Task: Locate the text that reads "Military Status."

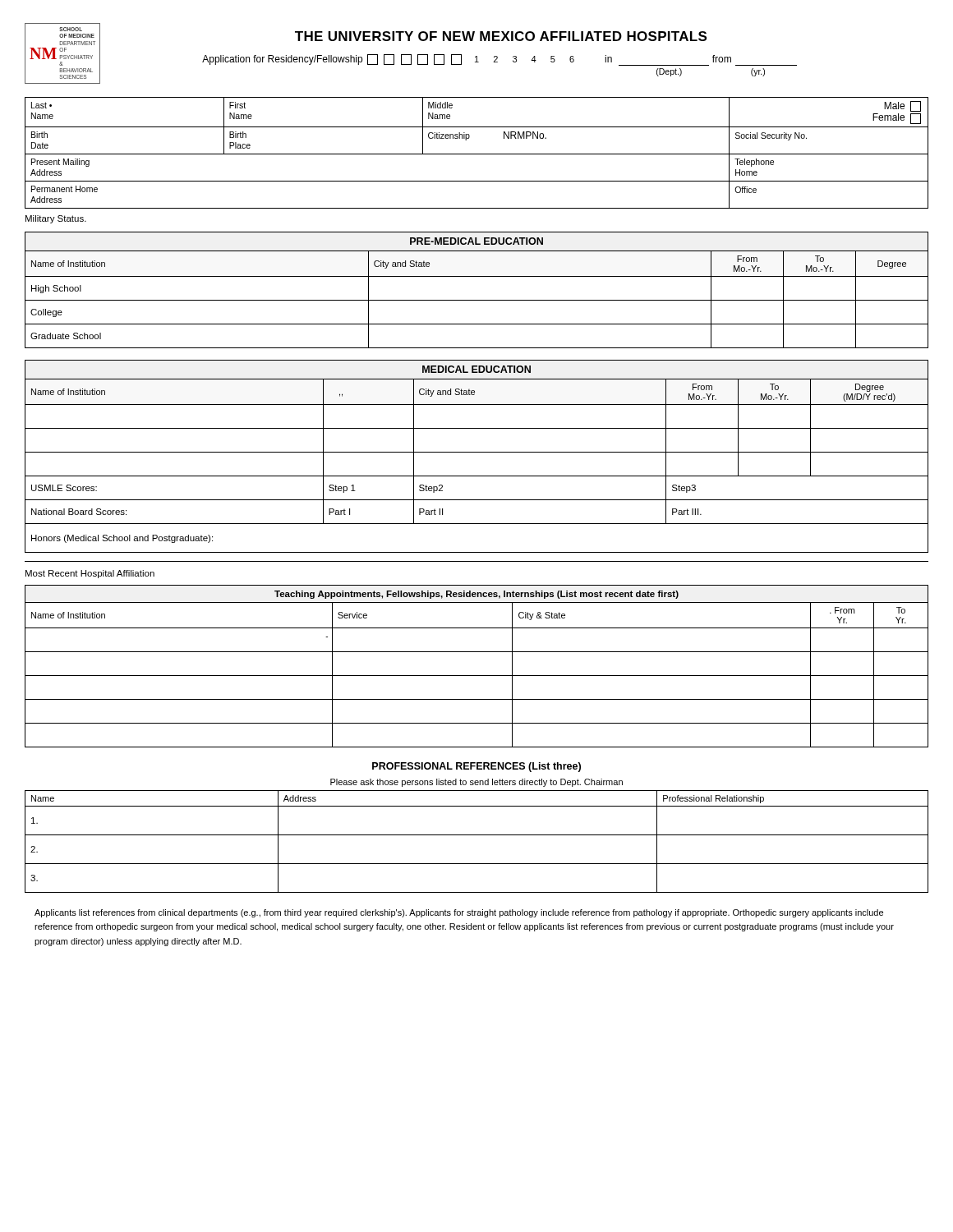Action: tap(56, 218)
